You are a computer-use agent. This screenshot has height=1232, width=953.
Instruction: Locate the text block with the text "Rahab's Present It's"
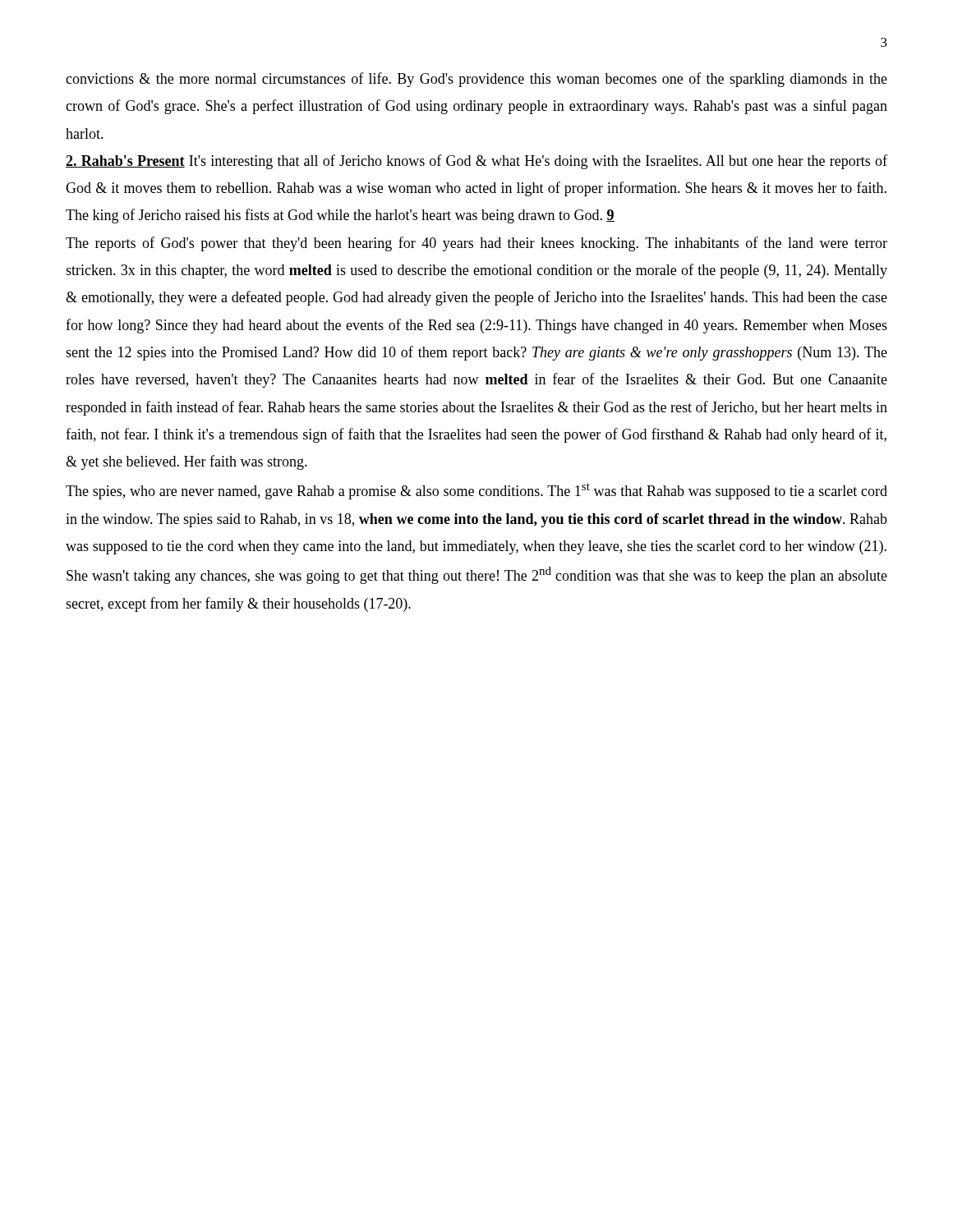tap(476, 188)
